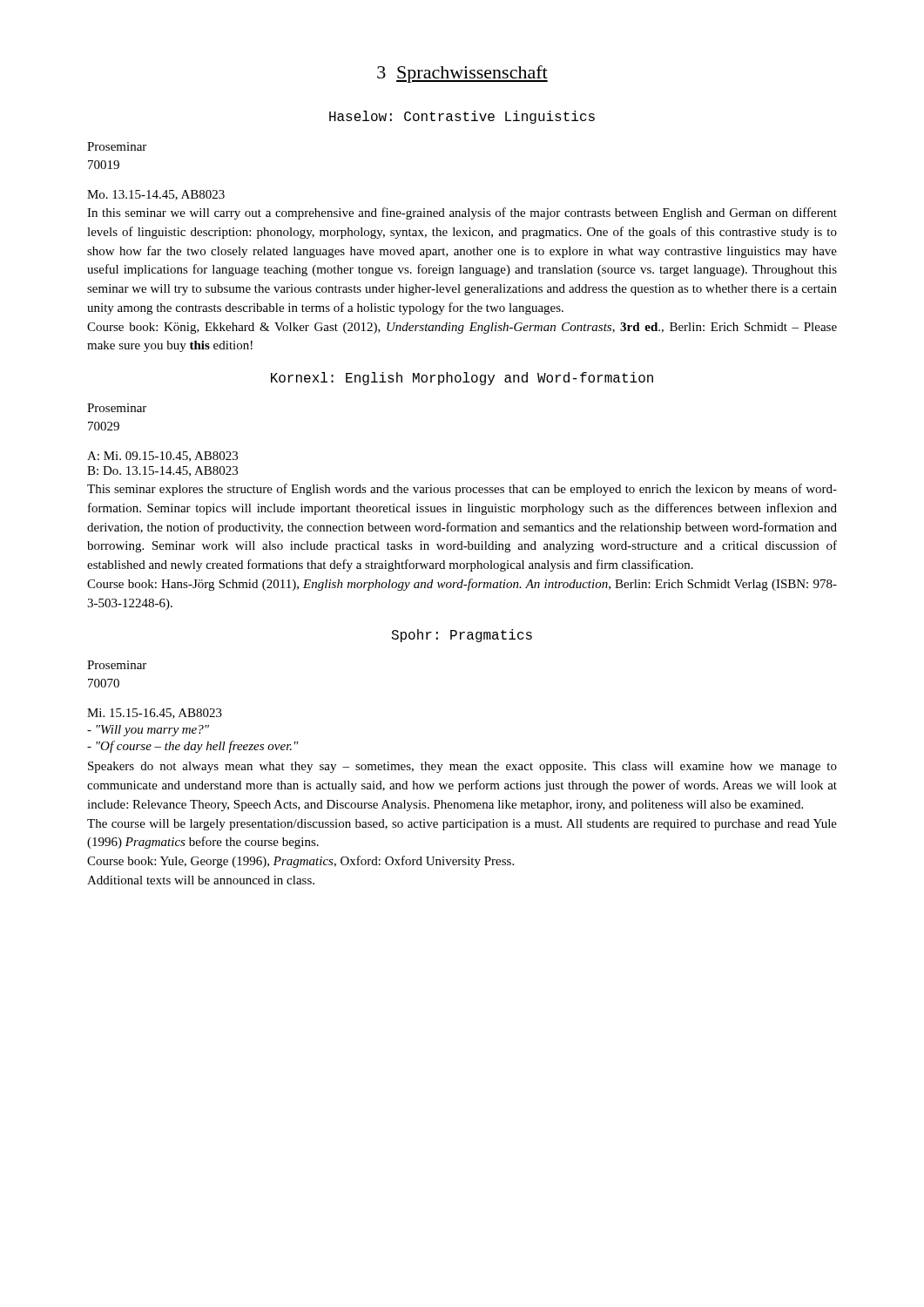
Task: Navigate to the region starting "Proseminar 70019"
Action: [x=117, y=156]
